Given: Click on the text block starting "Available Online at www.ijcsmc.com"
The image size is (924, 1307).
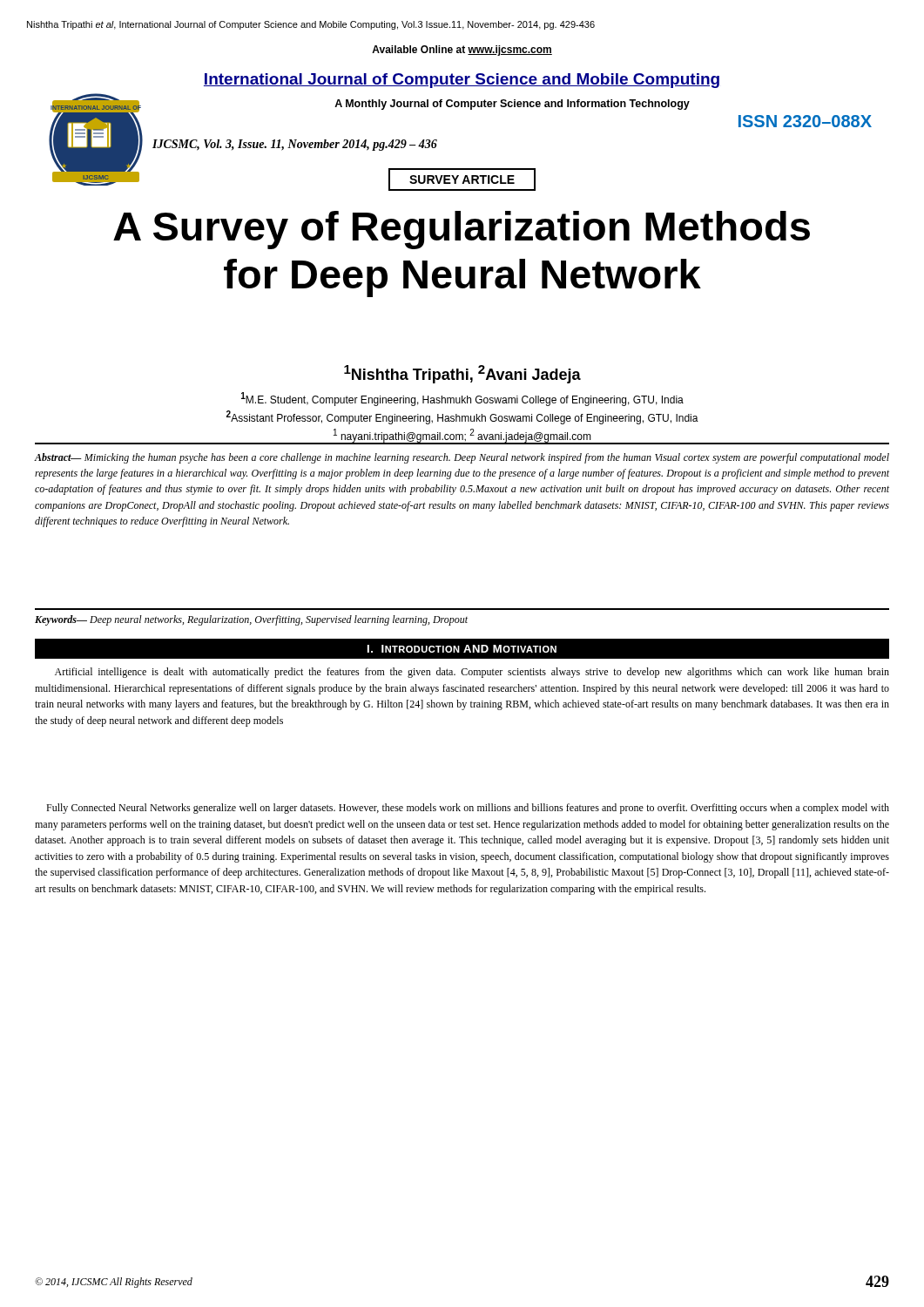Looking at the screenshot, I should 462,50.
